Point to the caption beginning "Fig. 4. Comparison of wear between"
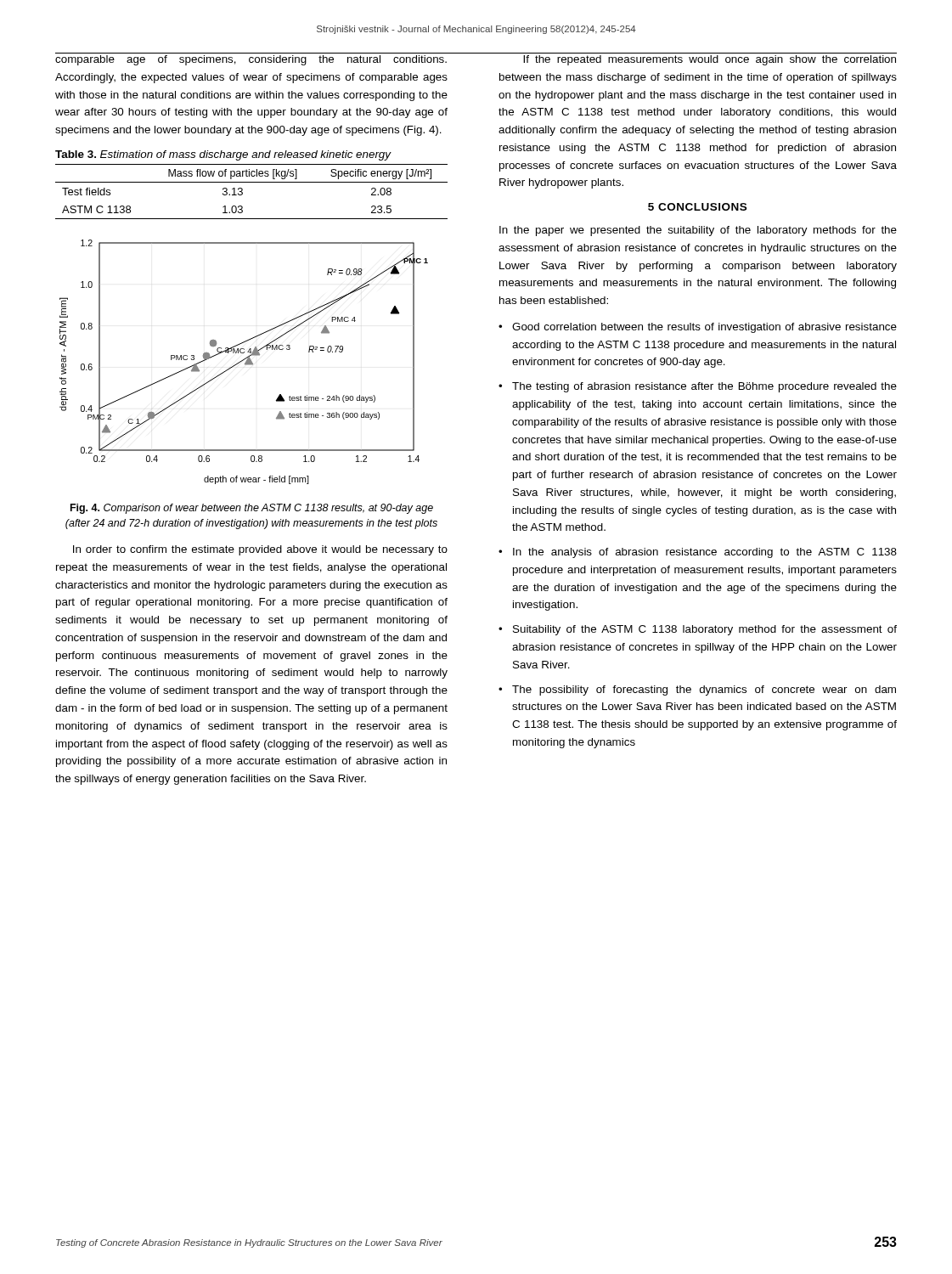952x1274 pixels. [x=251, y=515]
